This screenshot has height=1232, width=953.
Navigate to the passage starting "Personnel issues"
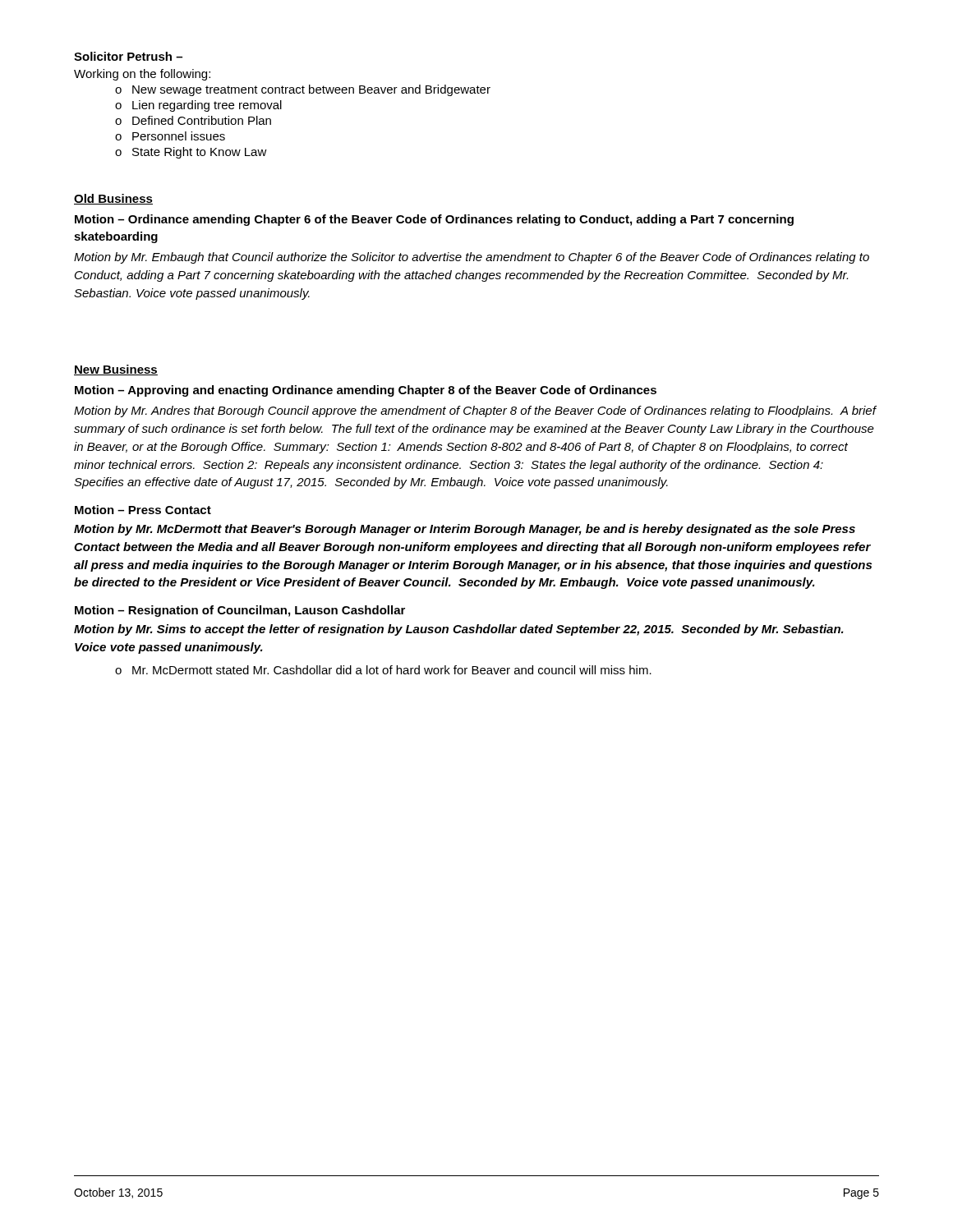click(178, 136)
